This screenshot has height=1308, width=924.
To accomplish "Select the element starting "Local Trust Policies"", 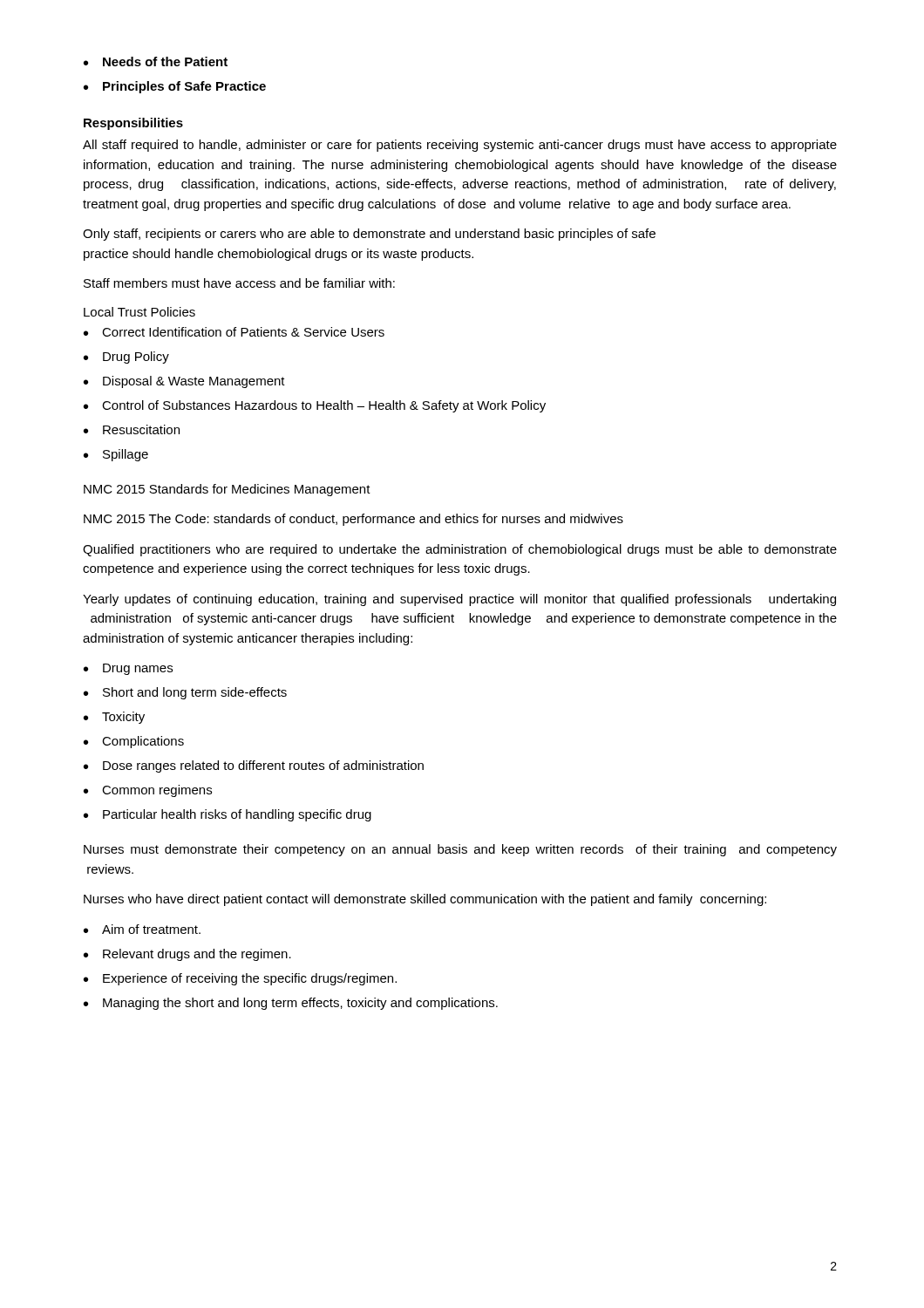I will pyautogui.click(x=139, y=311).
